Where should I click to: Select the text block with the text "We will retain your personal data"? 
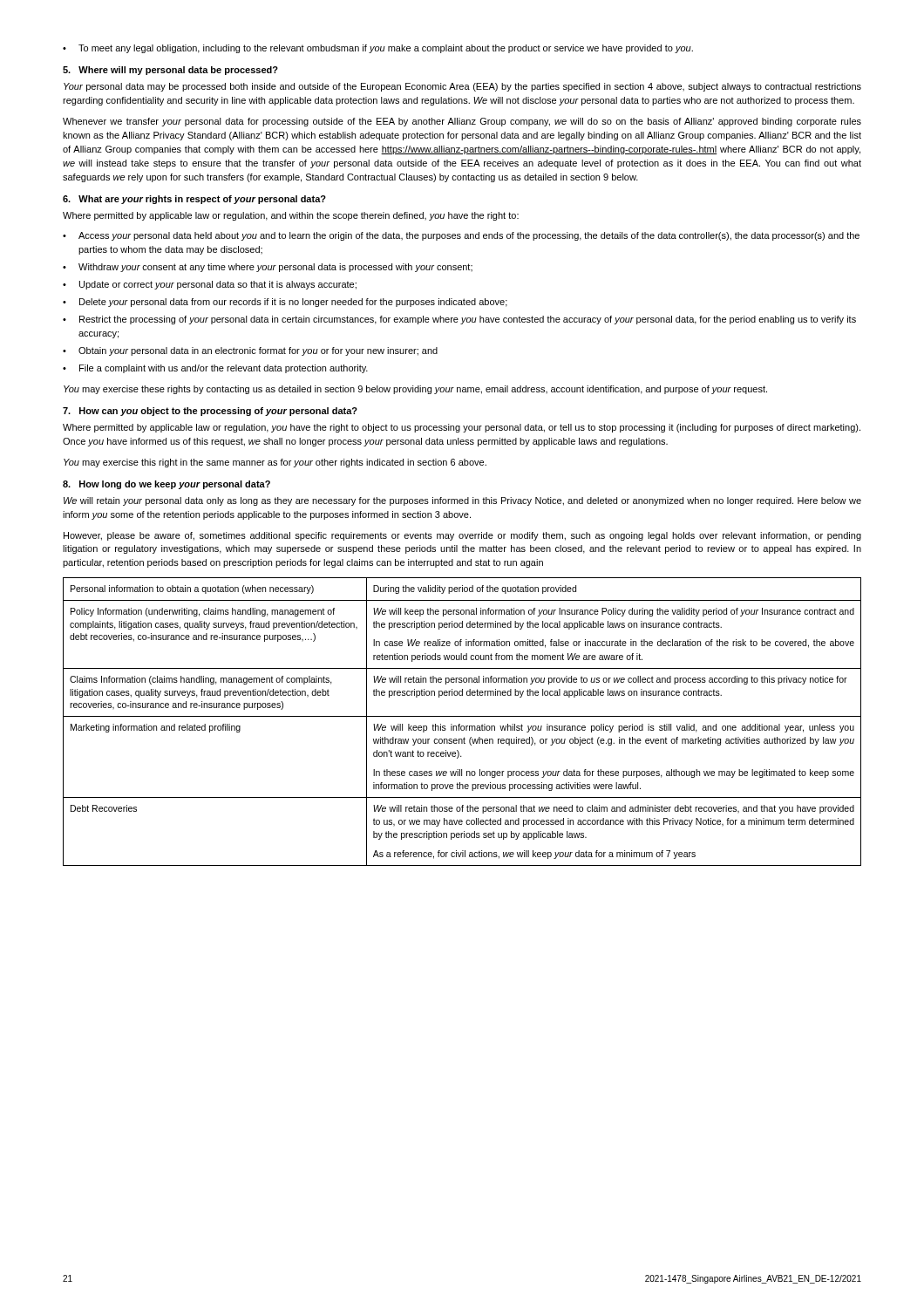point(462,507)
